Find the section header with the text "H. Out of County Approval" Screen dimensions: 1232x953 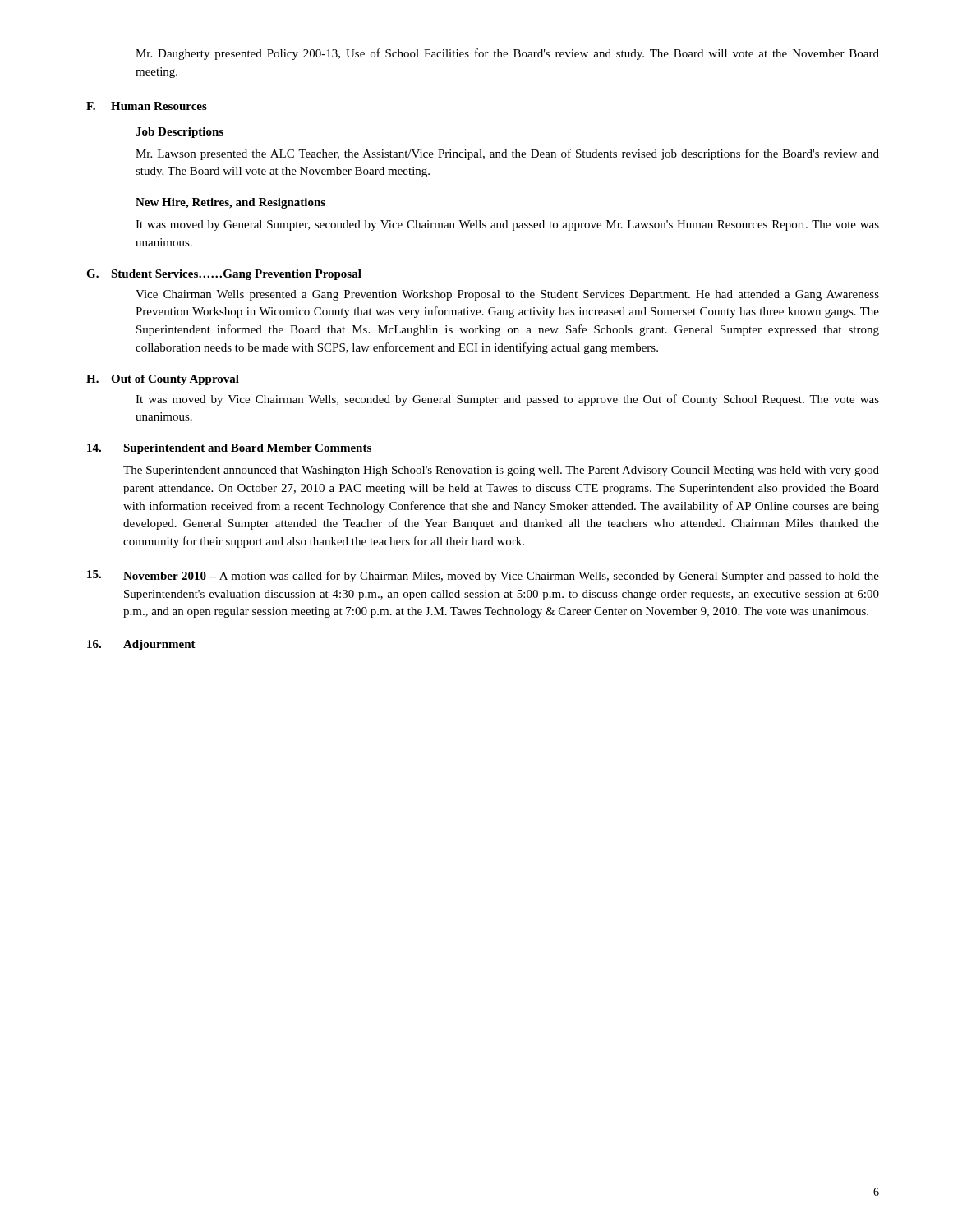(x=163, y=379)
